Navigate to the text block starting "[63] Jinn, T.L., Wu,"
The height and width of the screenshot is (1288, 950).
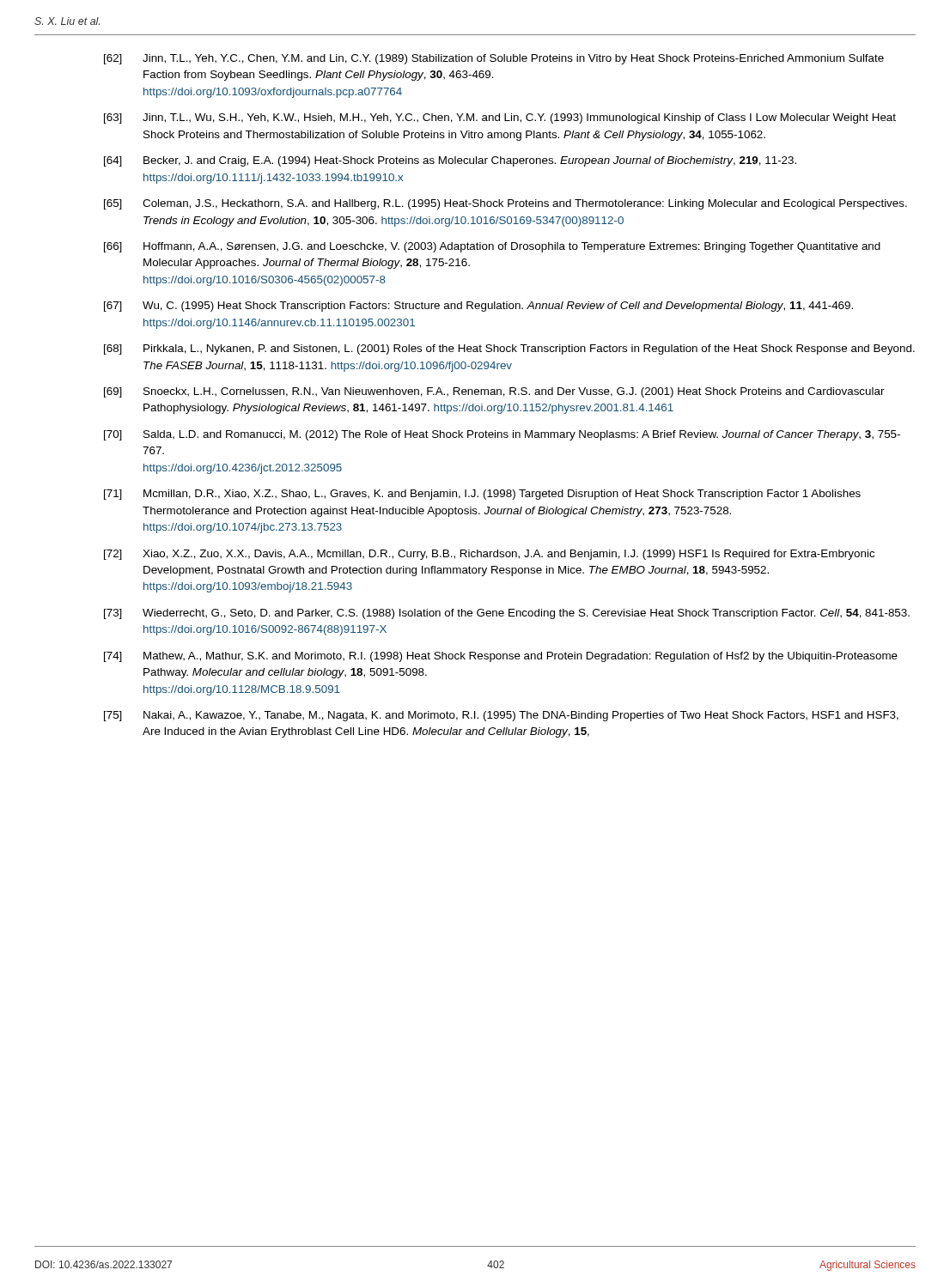click(x=475, y=126)
